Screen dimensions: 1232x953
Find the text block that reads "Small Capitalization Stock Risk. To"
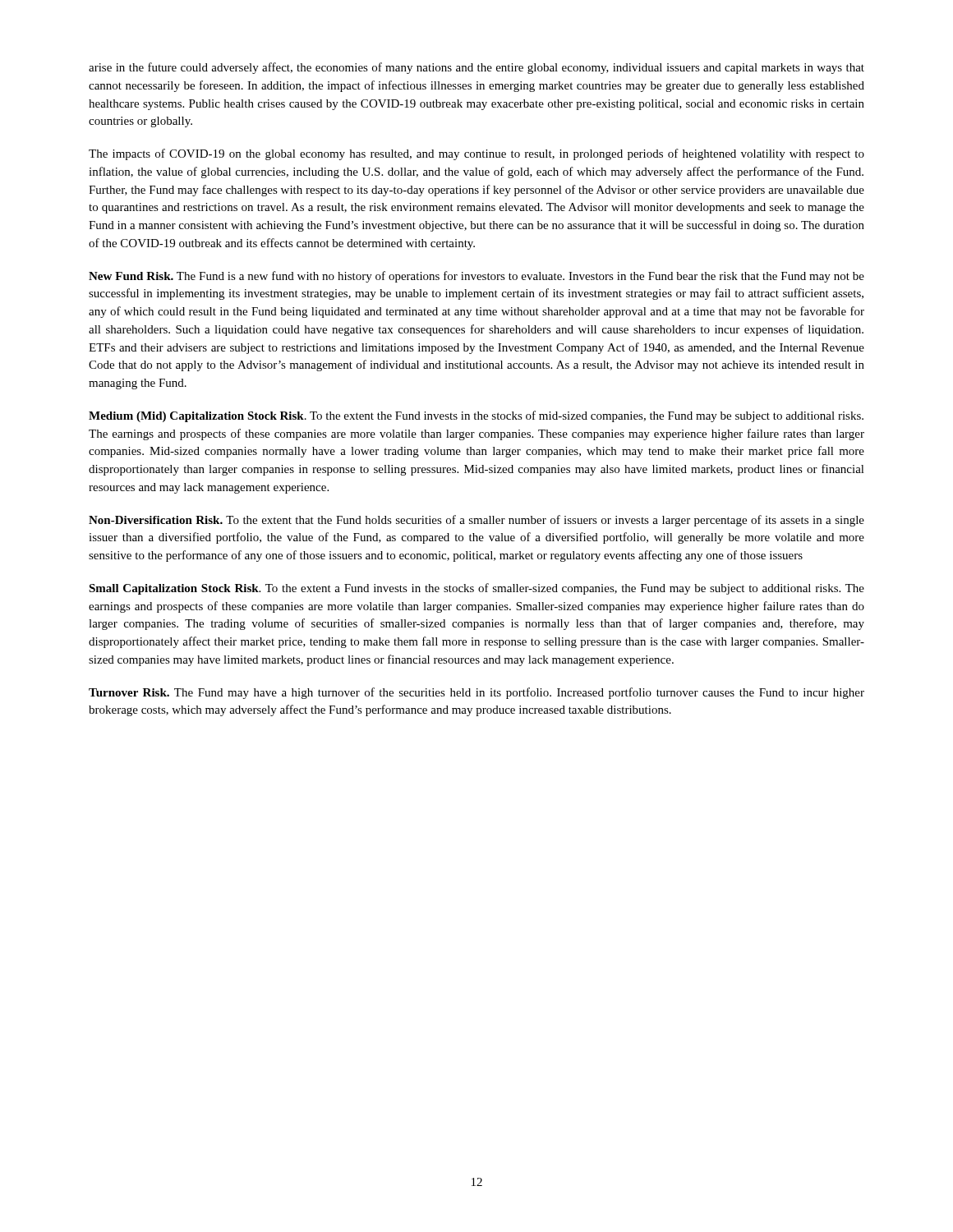pos(476,624)
